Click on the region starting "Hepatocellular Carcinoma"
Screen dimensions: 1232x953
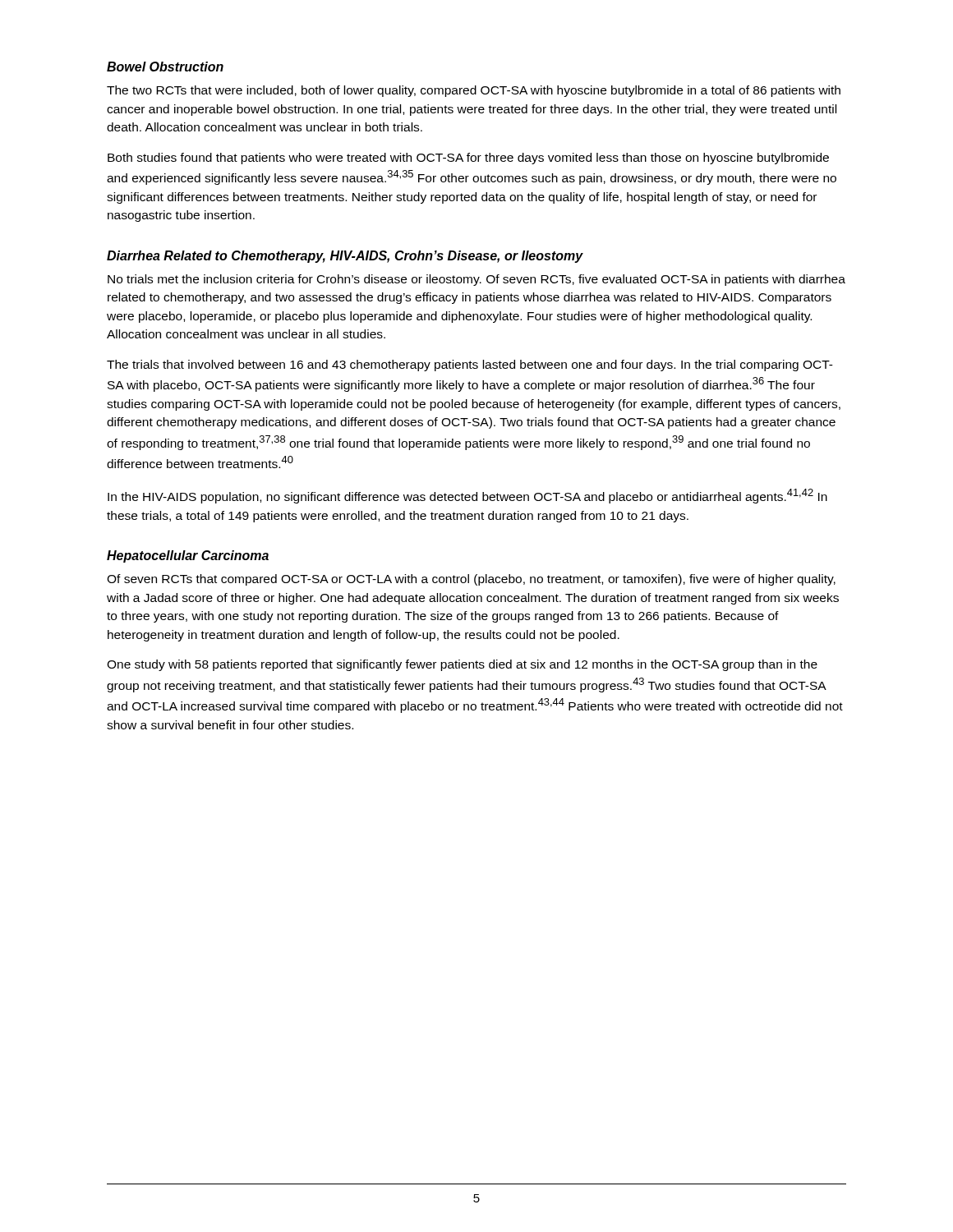point(188,556)
